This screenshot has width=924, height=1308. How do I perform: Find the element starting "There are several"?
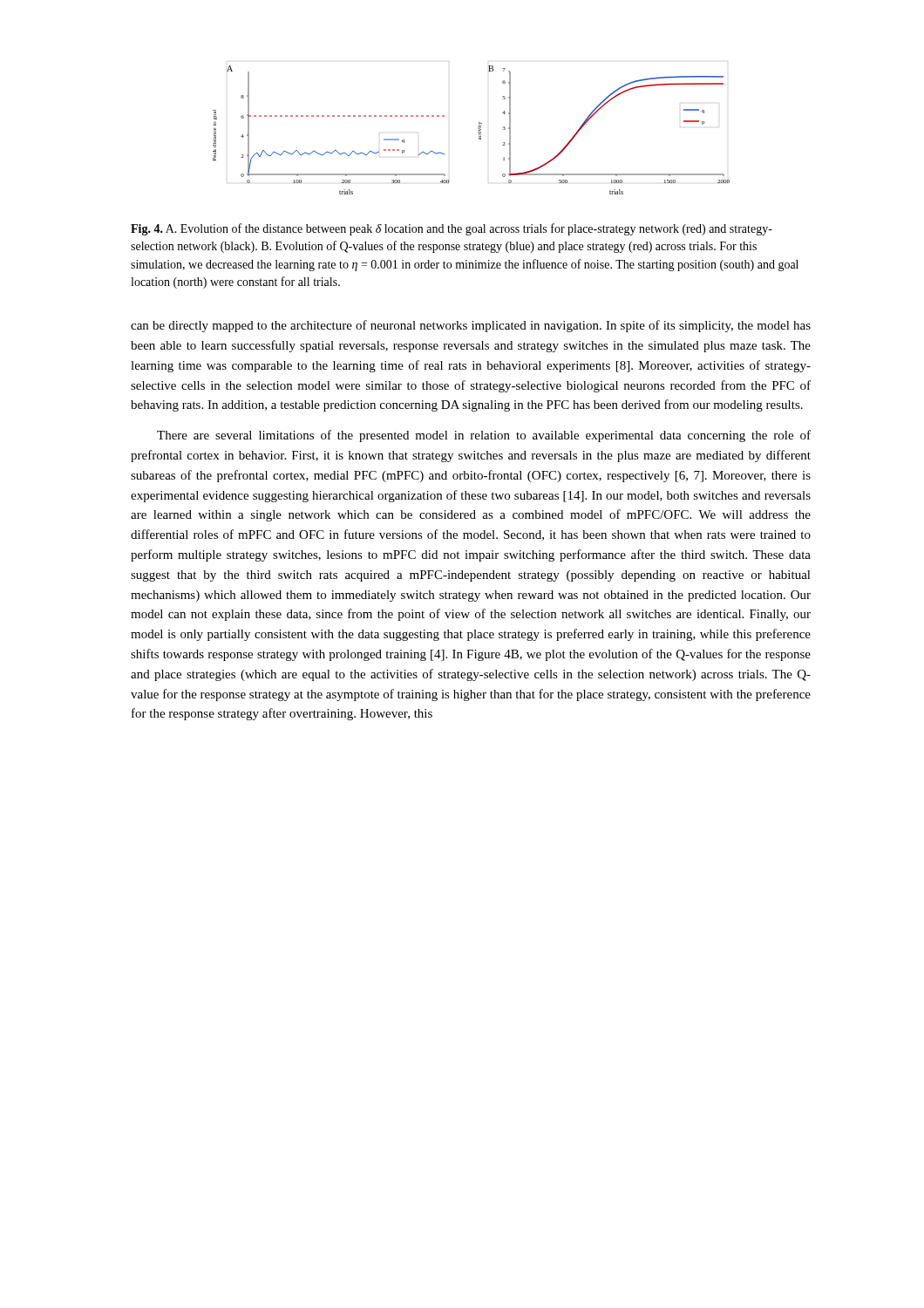pos(471,575)
